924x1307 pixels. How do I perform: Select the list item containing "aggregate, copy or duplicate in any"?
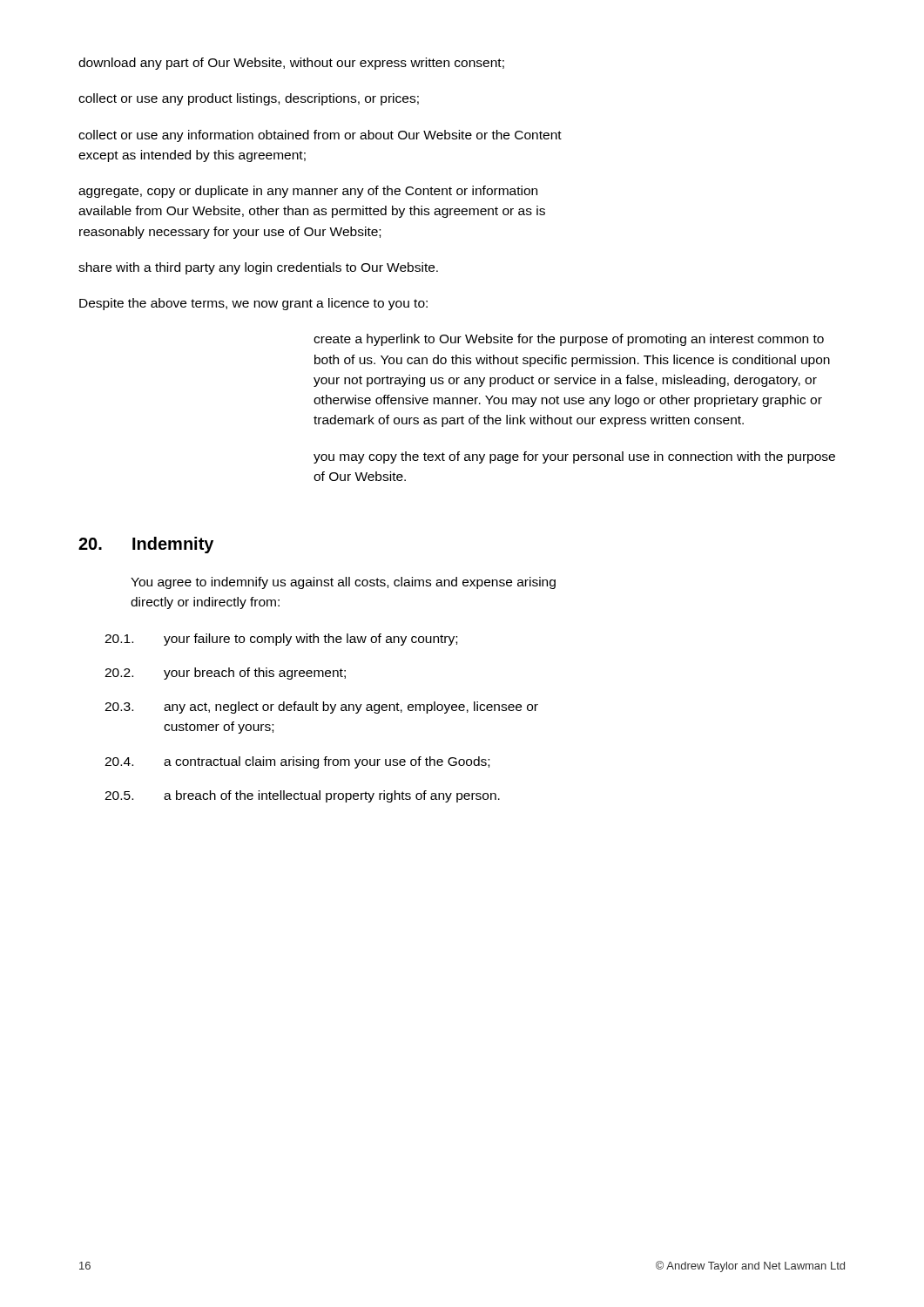312,211
